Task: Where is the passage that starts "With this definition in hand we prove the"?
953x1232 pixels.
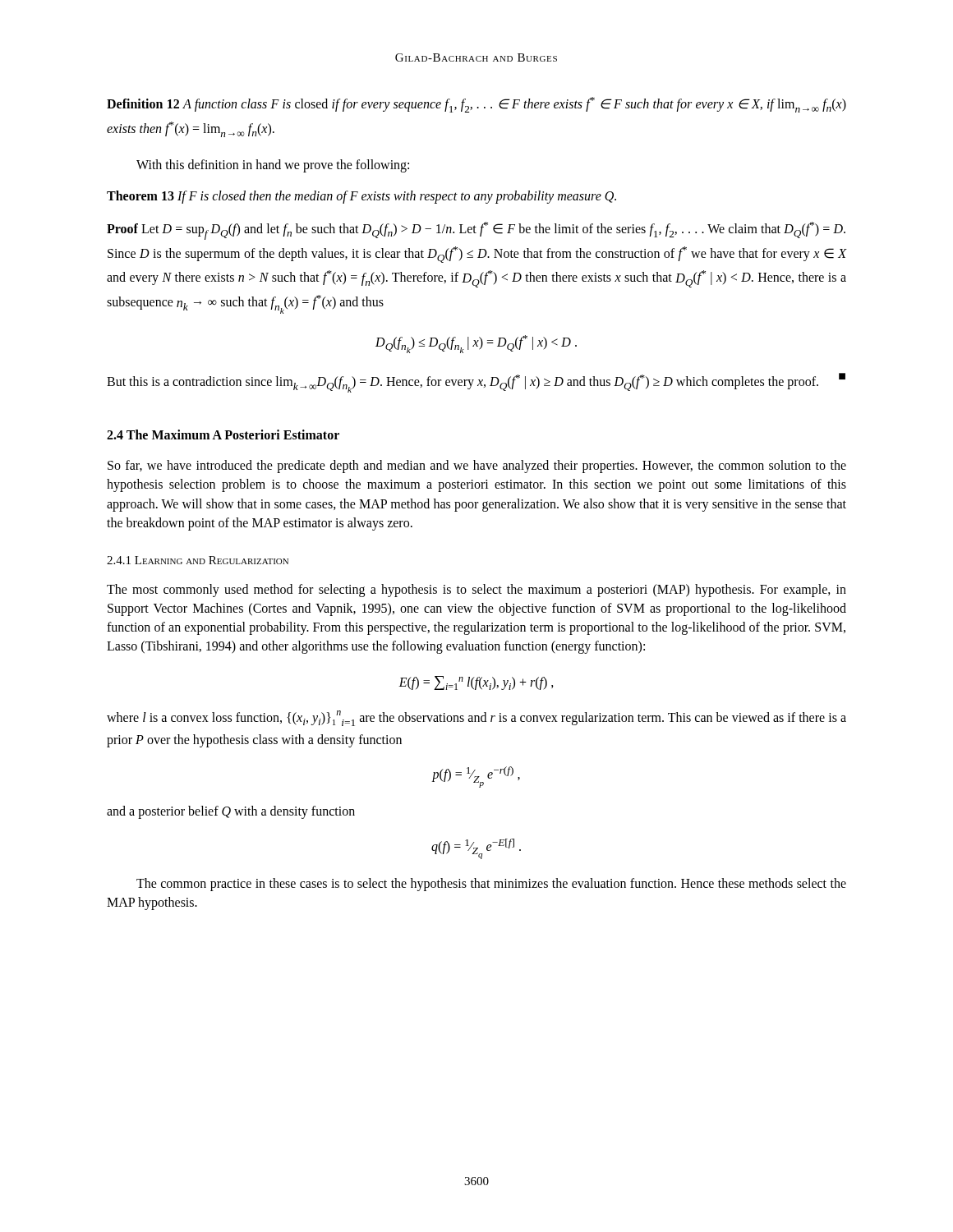Action: tap(273, 165)
